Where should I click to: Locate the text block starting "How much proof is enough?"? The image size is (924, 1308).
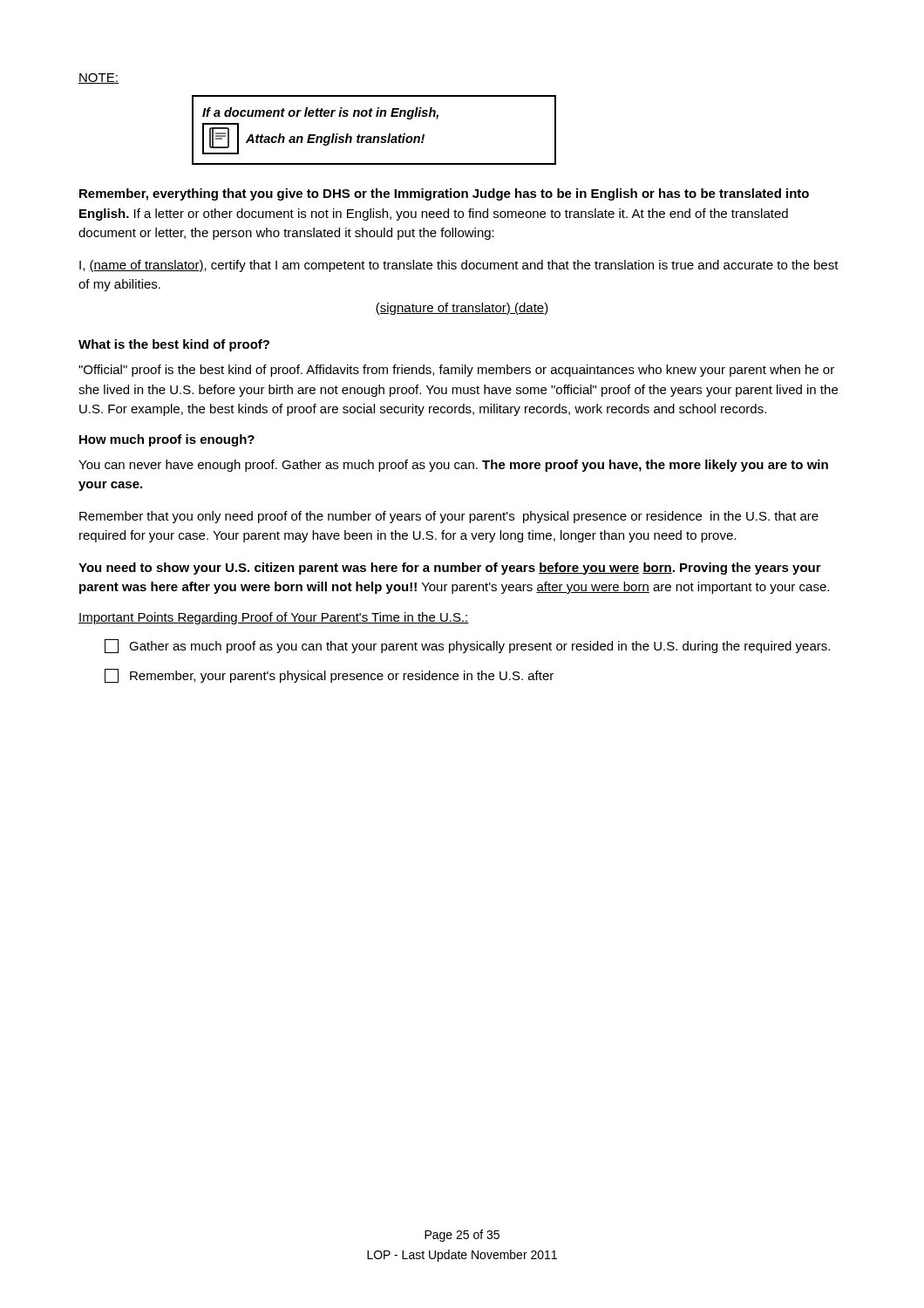[x=167, y=439]
